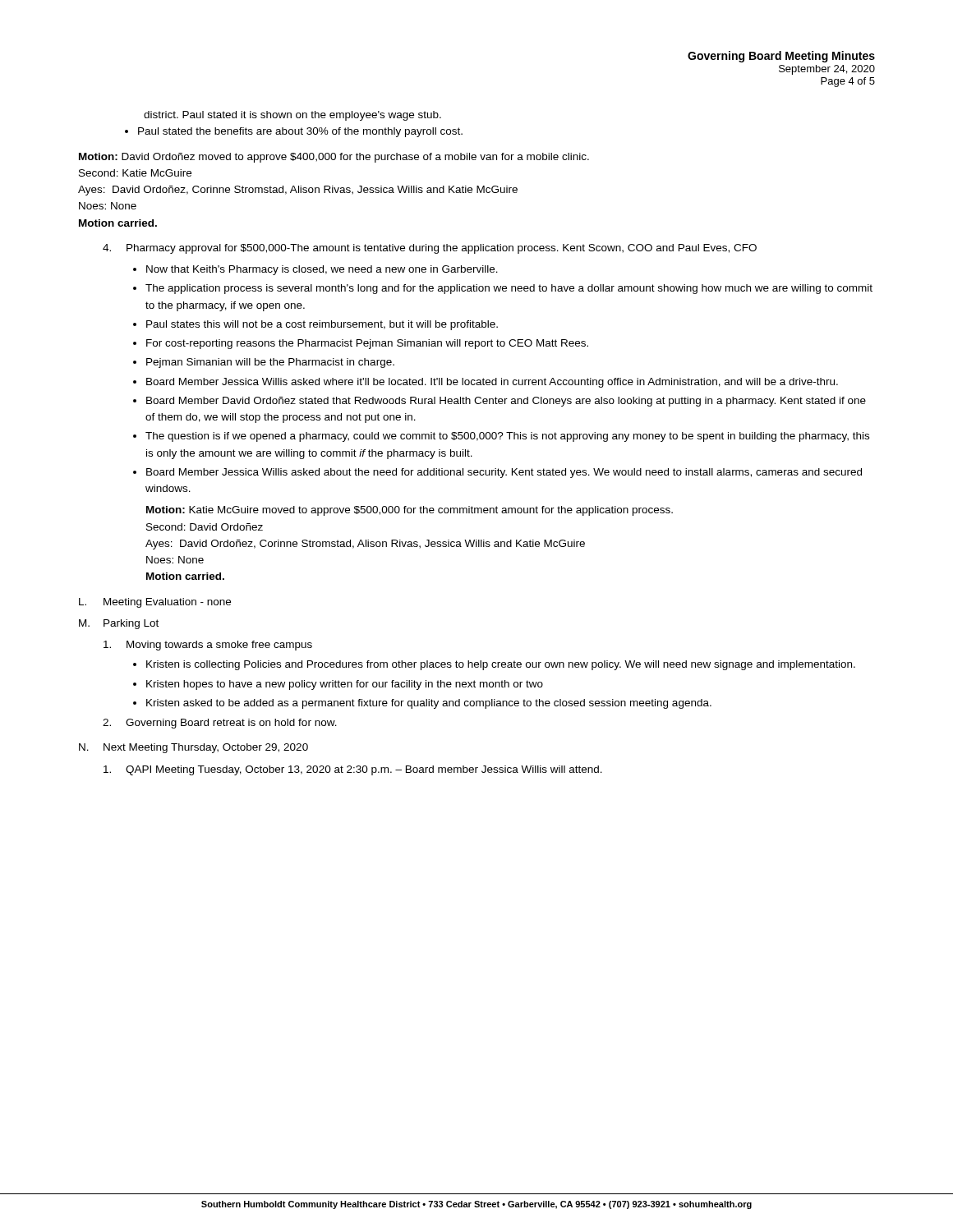Point to the element starting "L. Meeting Evaluation - none"
The image size is (953, 1232).
point(155,602)
